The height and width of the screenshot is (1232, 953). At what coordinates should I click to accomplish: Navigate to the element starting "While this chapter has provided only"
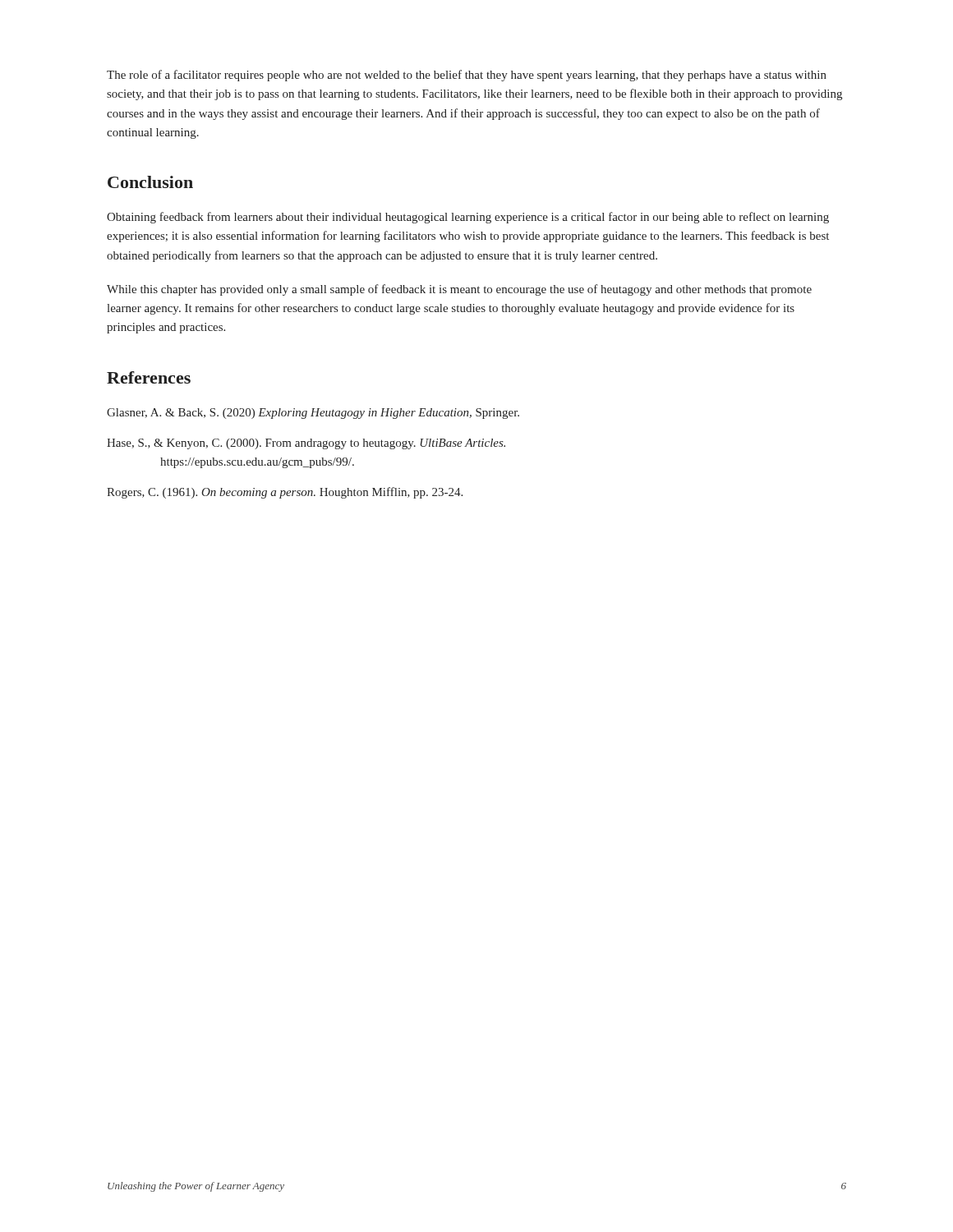point(459,308)
